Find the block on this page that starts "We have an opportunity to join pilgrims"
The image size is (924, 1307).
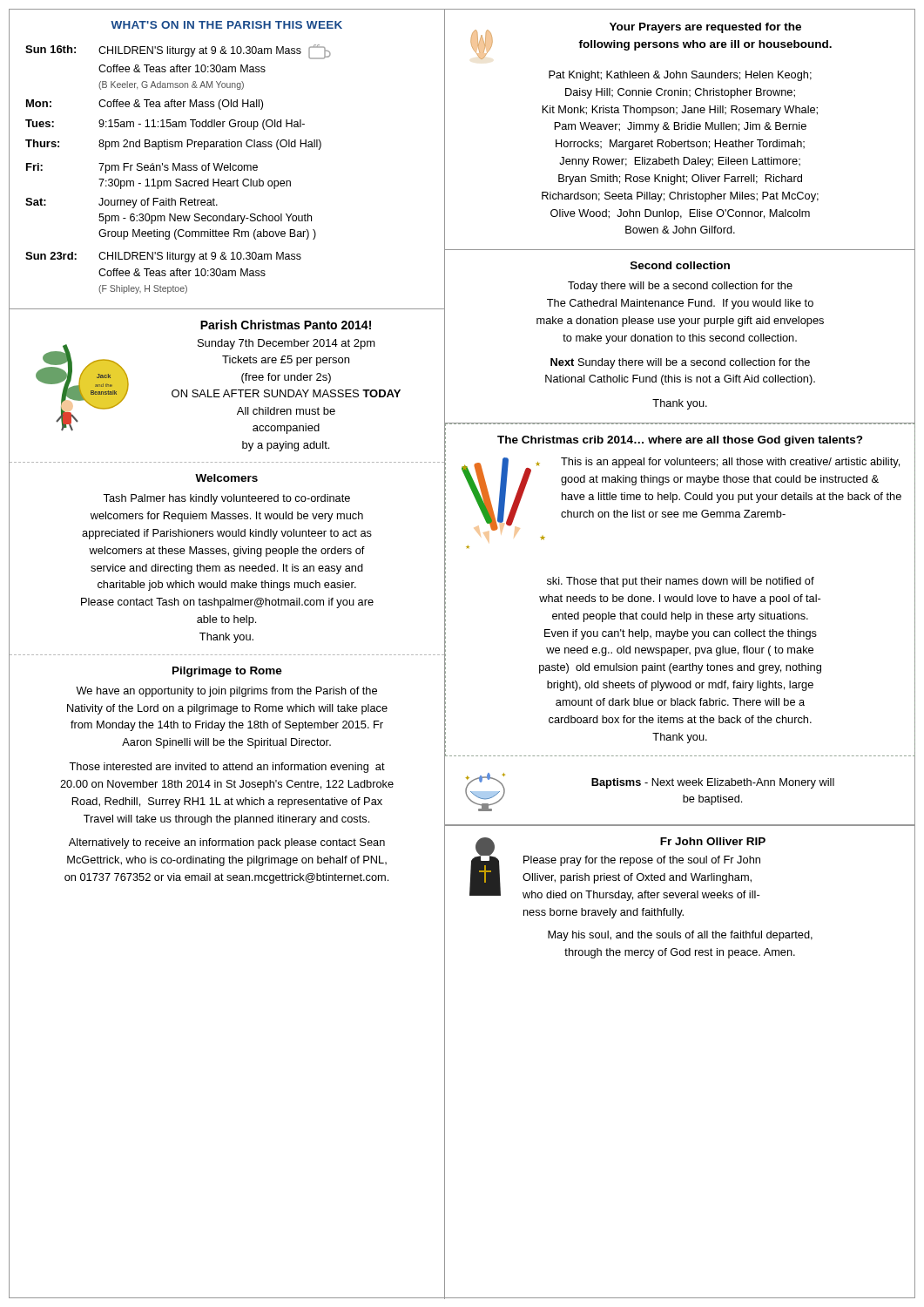pyautogui.click(x=227, y=716)
